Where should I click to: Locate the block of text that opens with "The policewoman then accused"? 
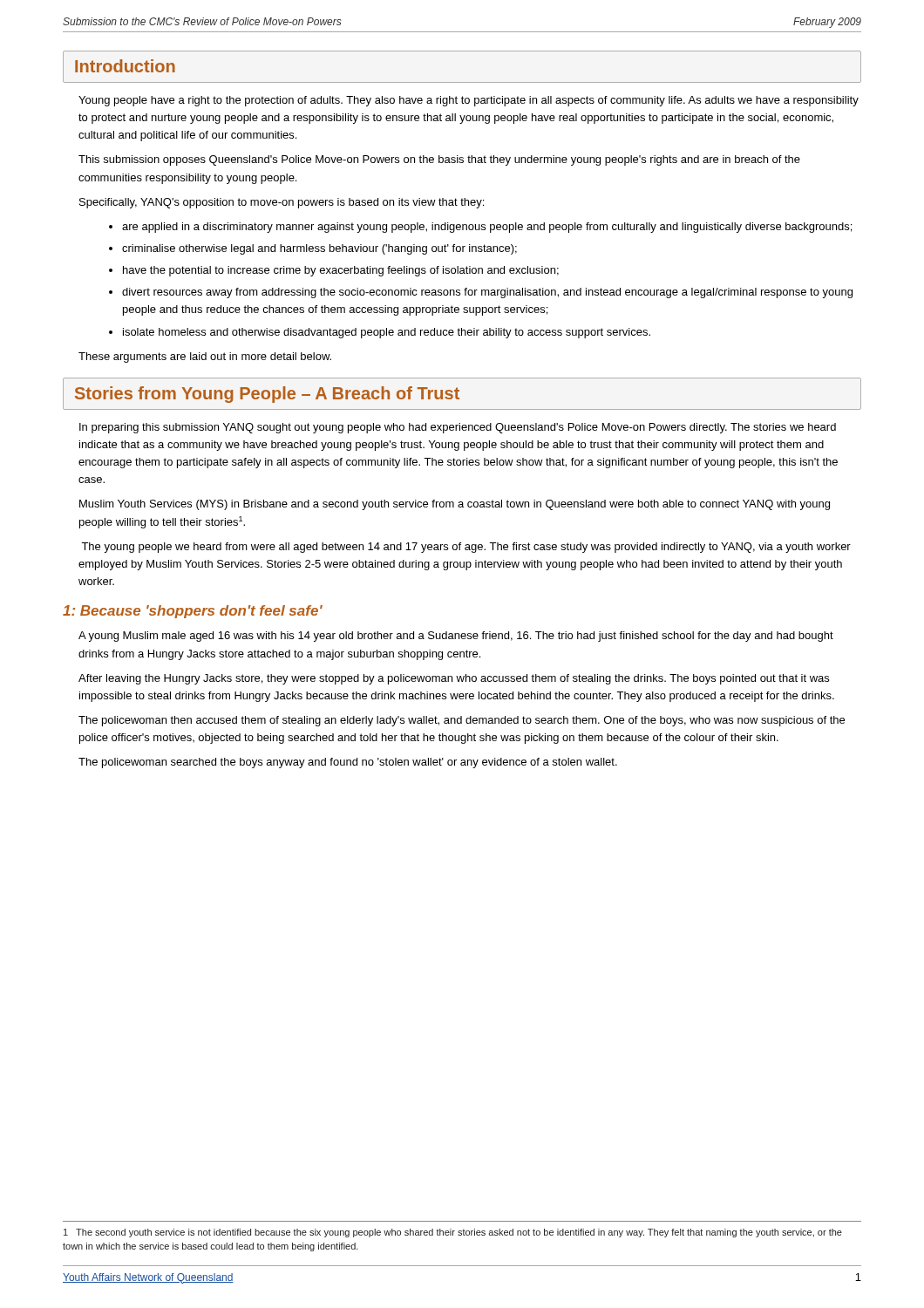click(x=462, y=729)
